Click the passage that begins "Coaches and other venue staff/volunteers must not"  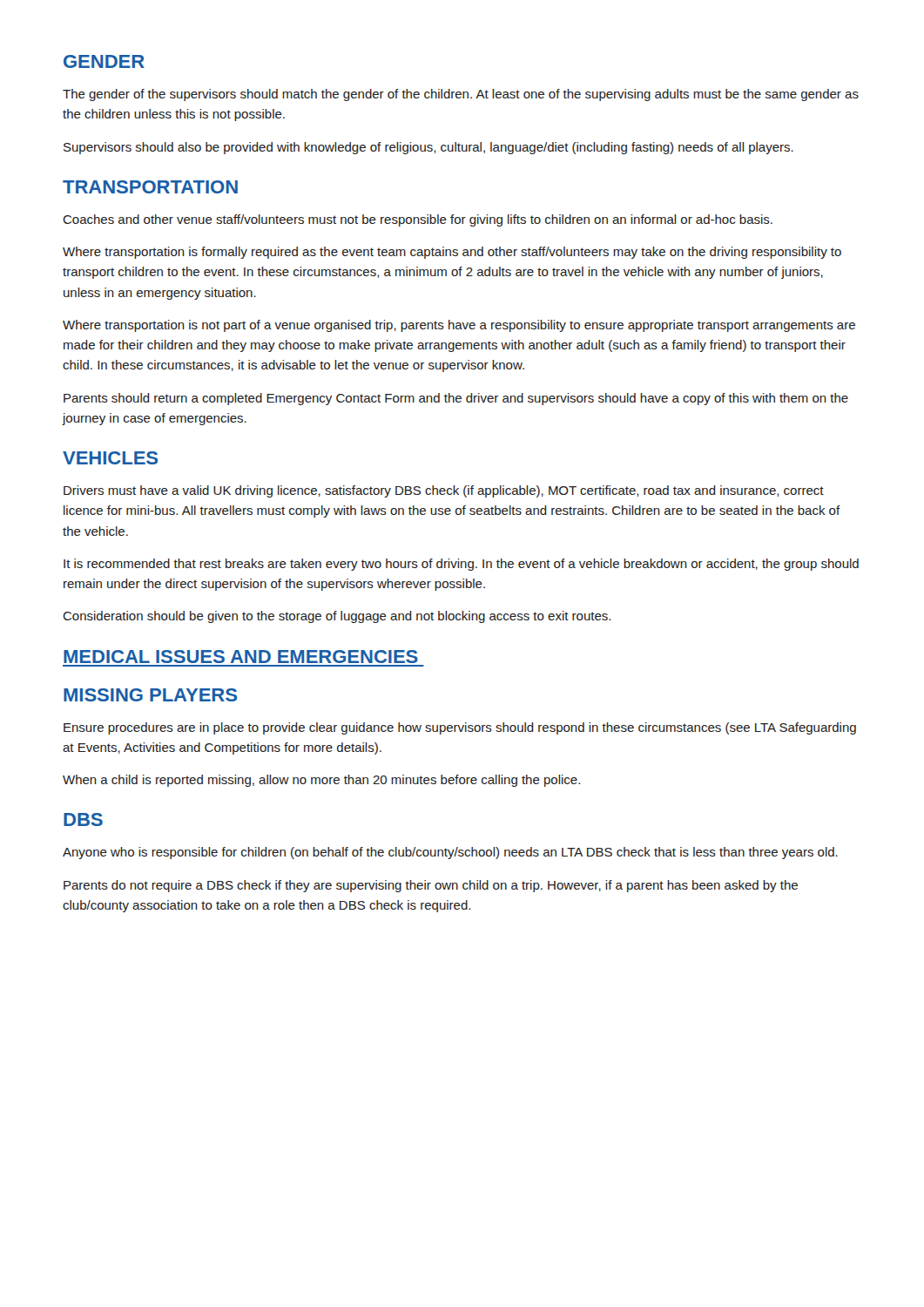418,219
